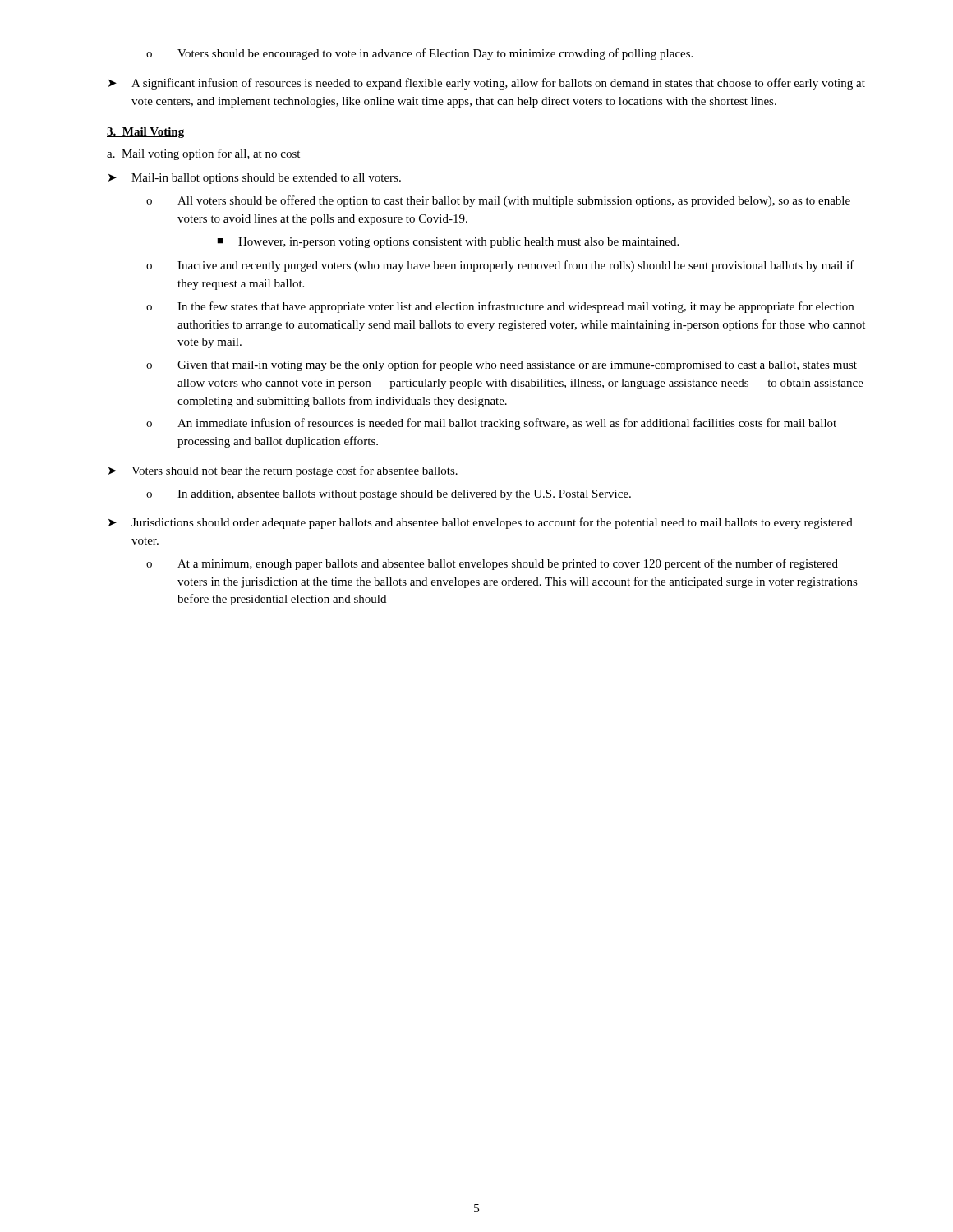
Task: Find the region starting "3. Mail Voting"
Action: [146, 132]
